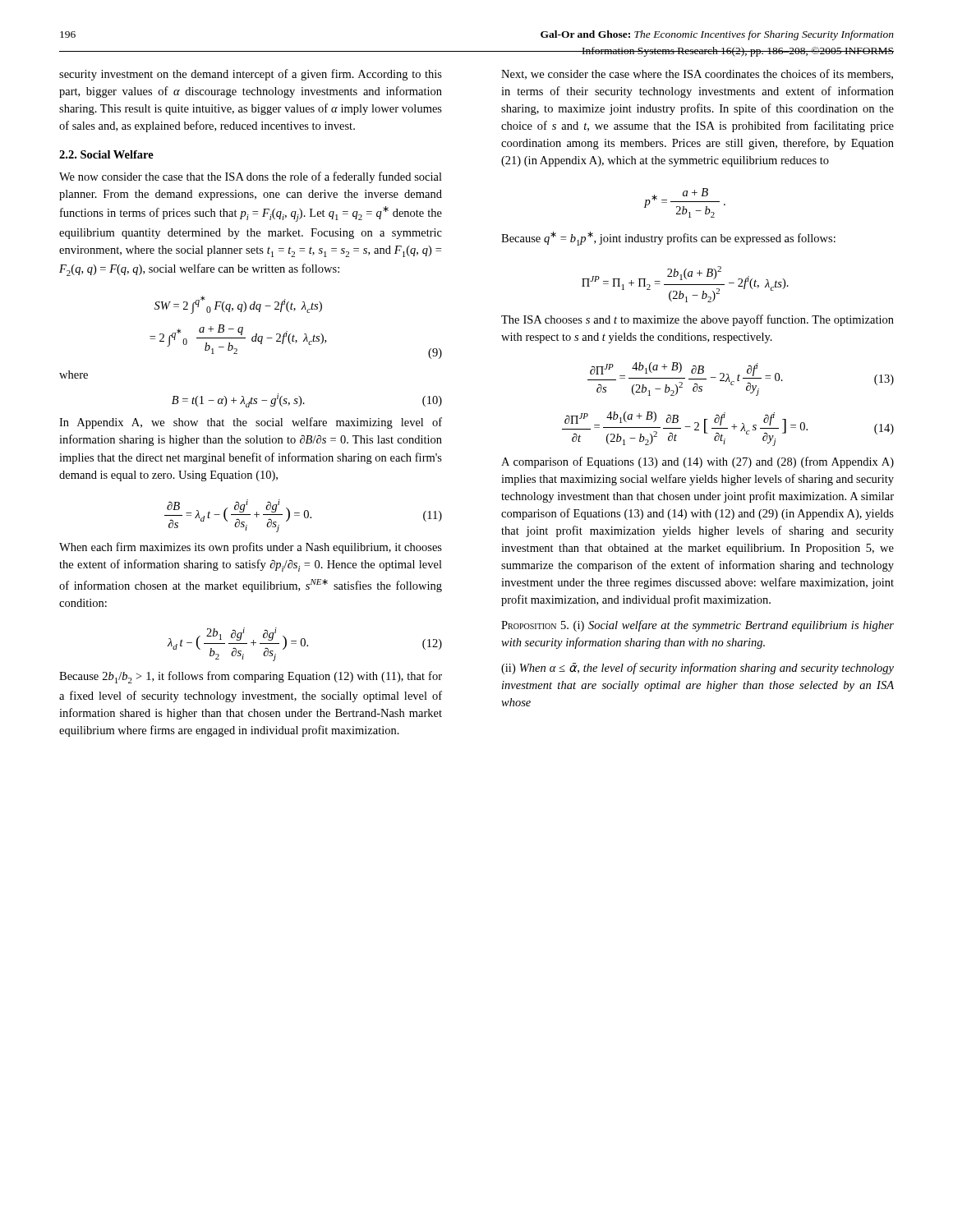The height and width of the screenshot is (1232, 953).
Task: Click on the text starting "λd t − ( 2b1 b2 ∂gi"
Action: (x=251, y=644)
